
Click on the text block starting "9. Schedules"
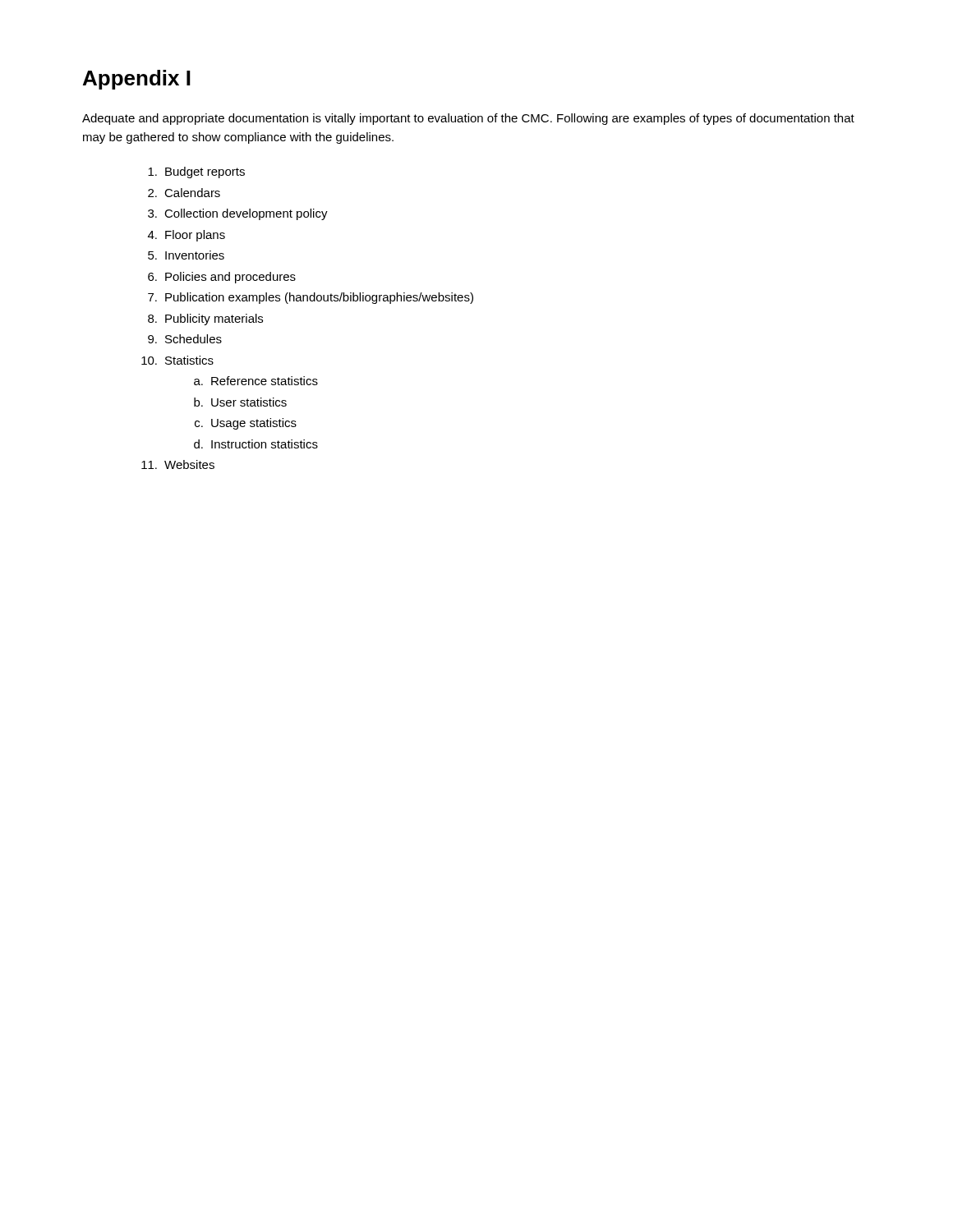tap(185, 339)
